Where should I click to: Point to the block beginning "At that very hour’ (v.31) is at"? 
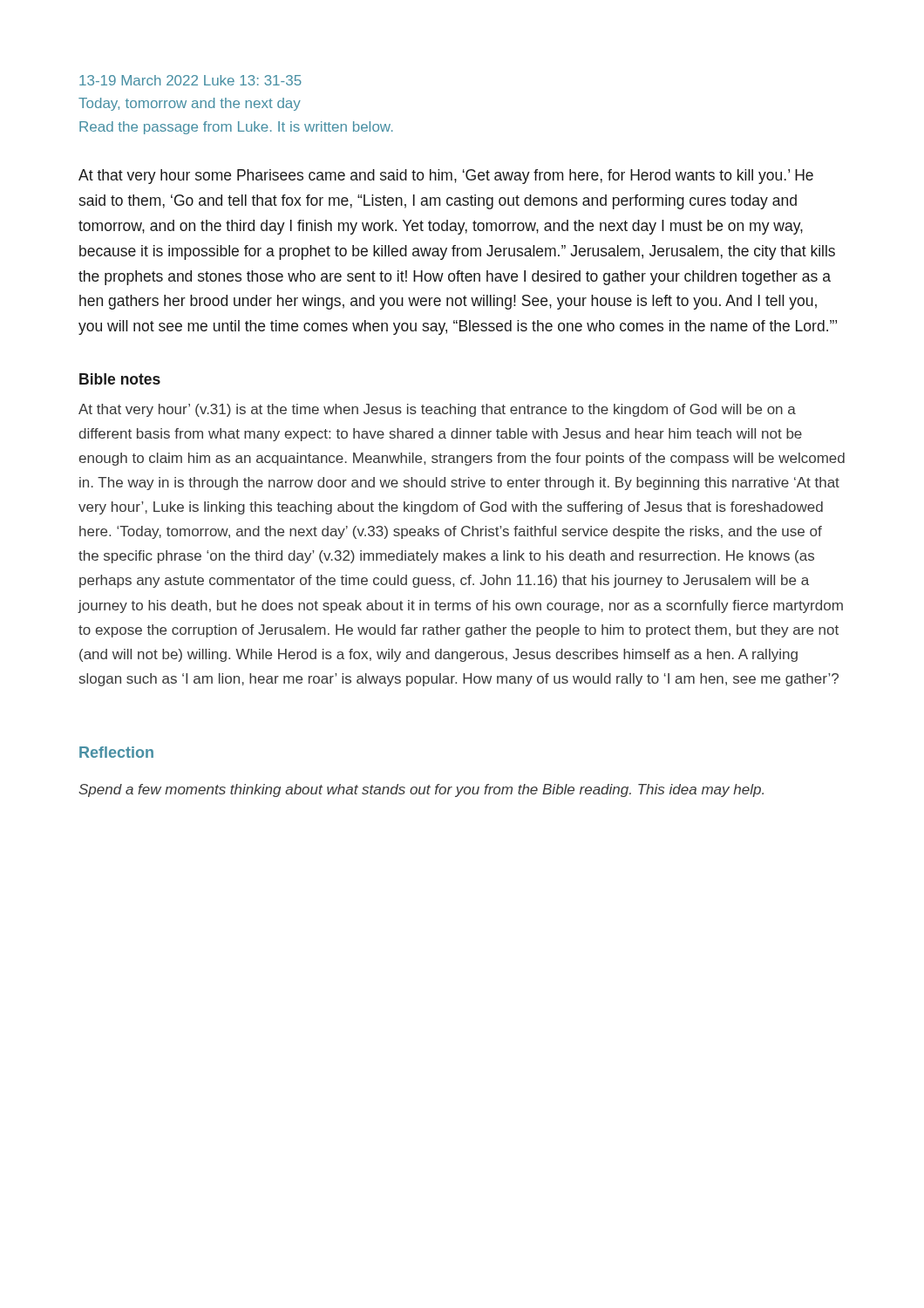(x=462, y=544)
